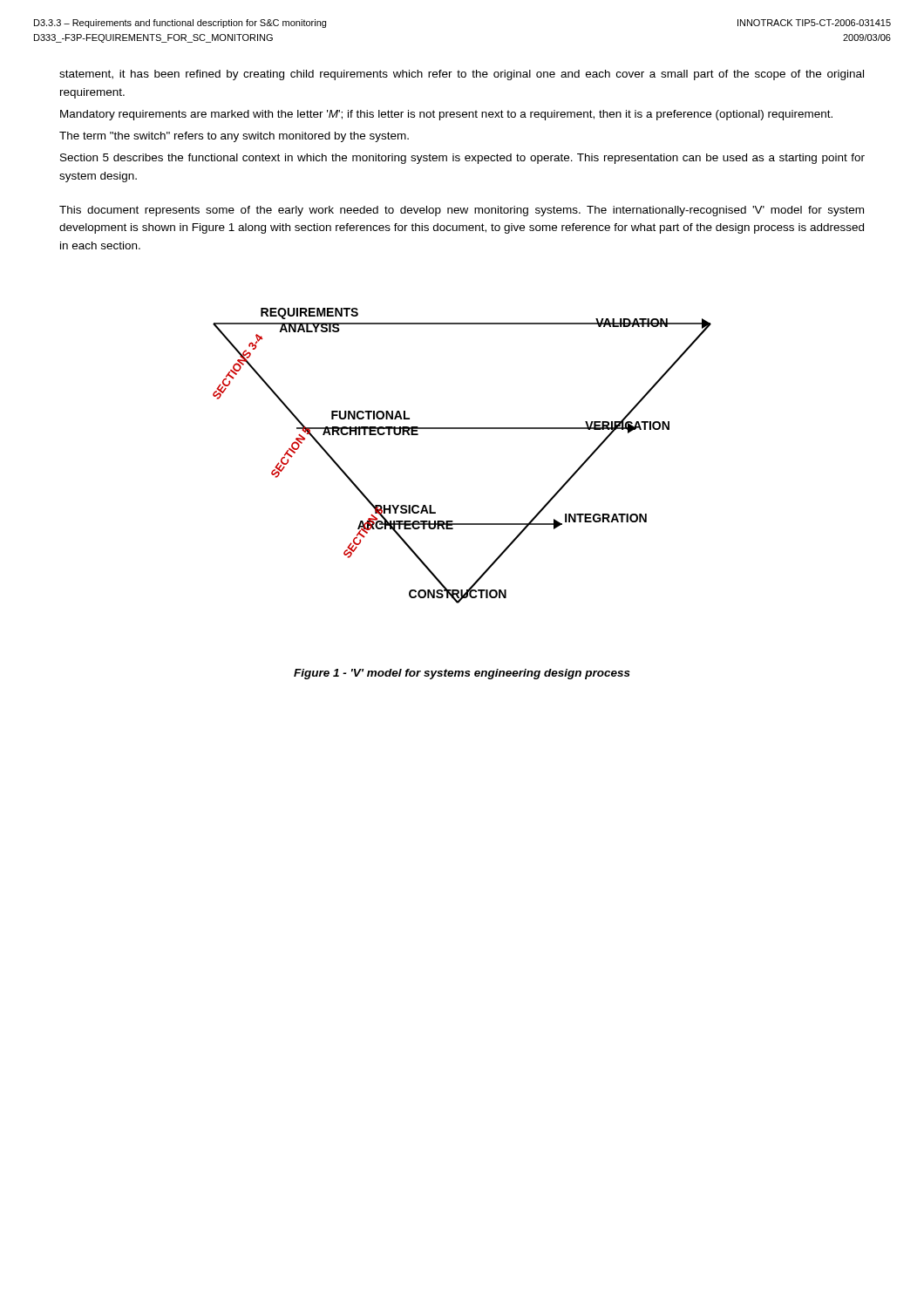This screenshot has height=1308, width=924.
Task: Click the passage that begins "Mandatory requirements are marked with the letter 'M';"
Action: pos(446,114)
